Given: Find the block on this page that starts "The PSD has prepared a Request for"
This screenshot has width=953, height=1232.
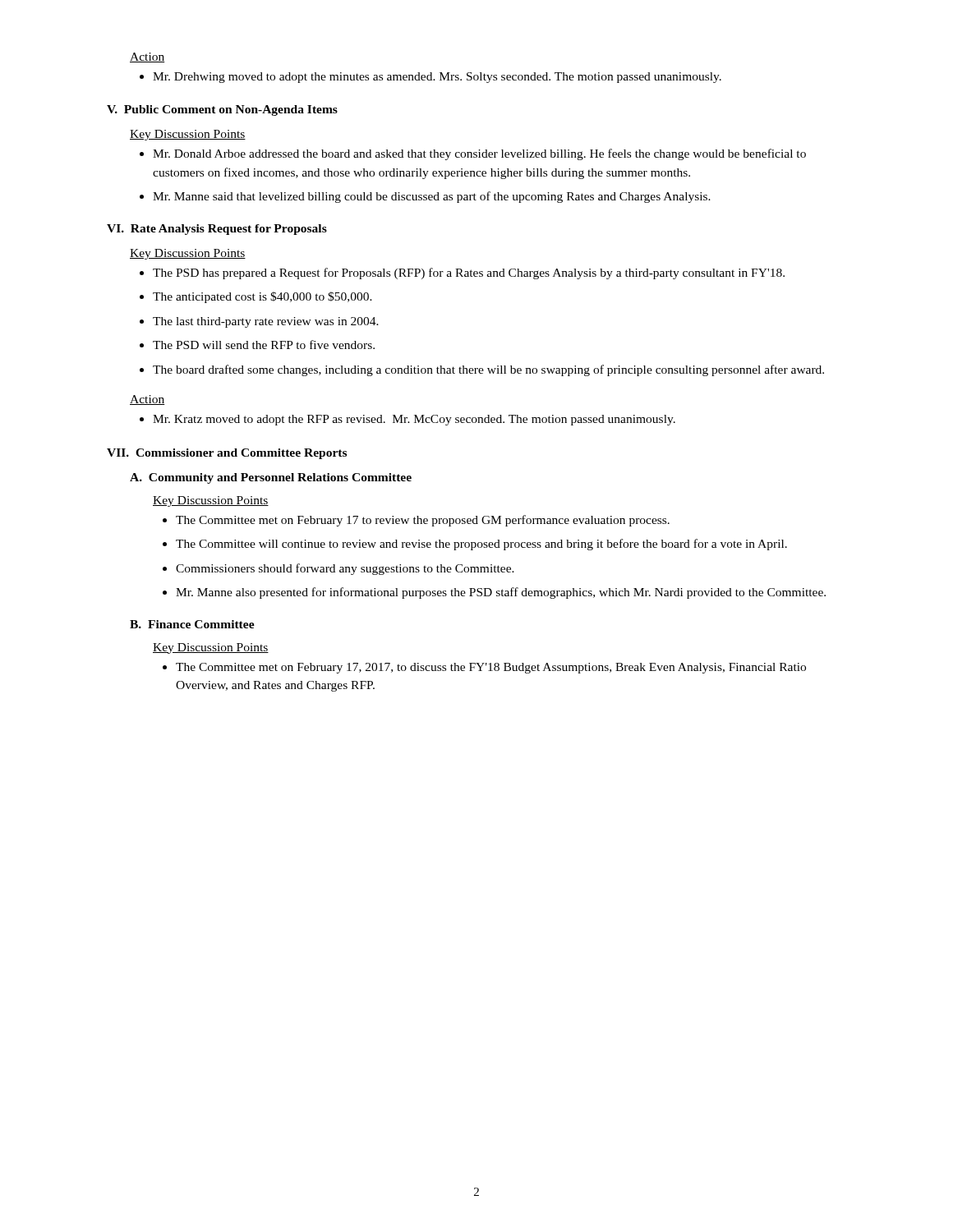Looking at the screenshot, I should click(462, 274).
